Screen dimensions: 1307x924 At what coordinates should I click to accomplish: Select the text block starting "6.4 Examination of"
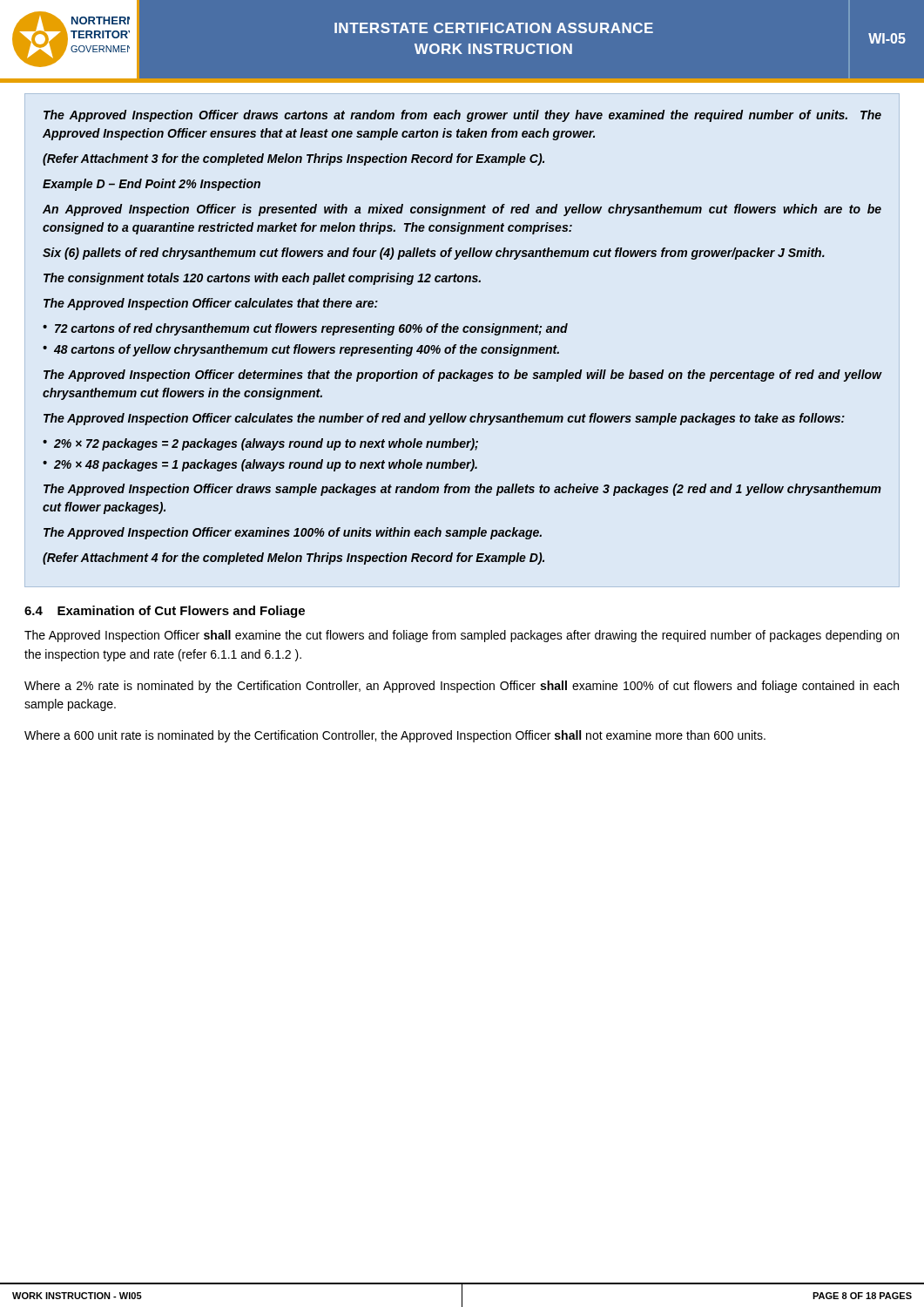point(165,611)
